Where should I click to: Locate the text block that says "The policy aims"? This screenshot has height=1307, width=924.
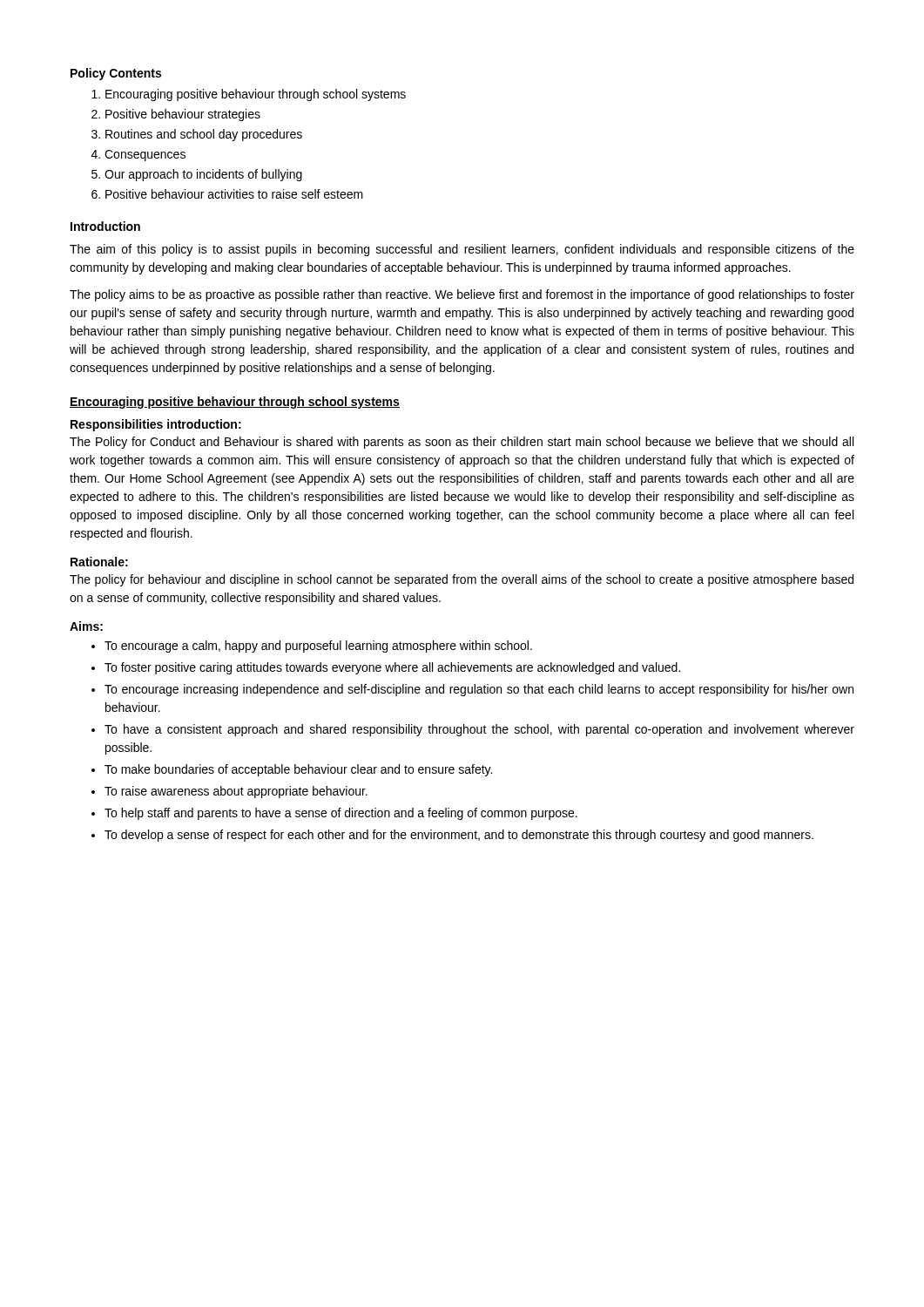(462, 331)
